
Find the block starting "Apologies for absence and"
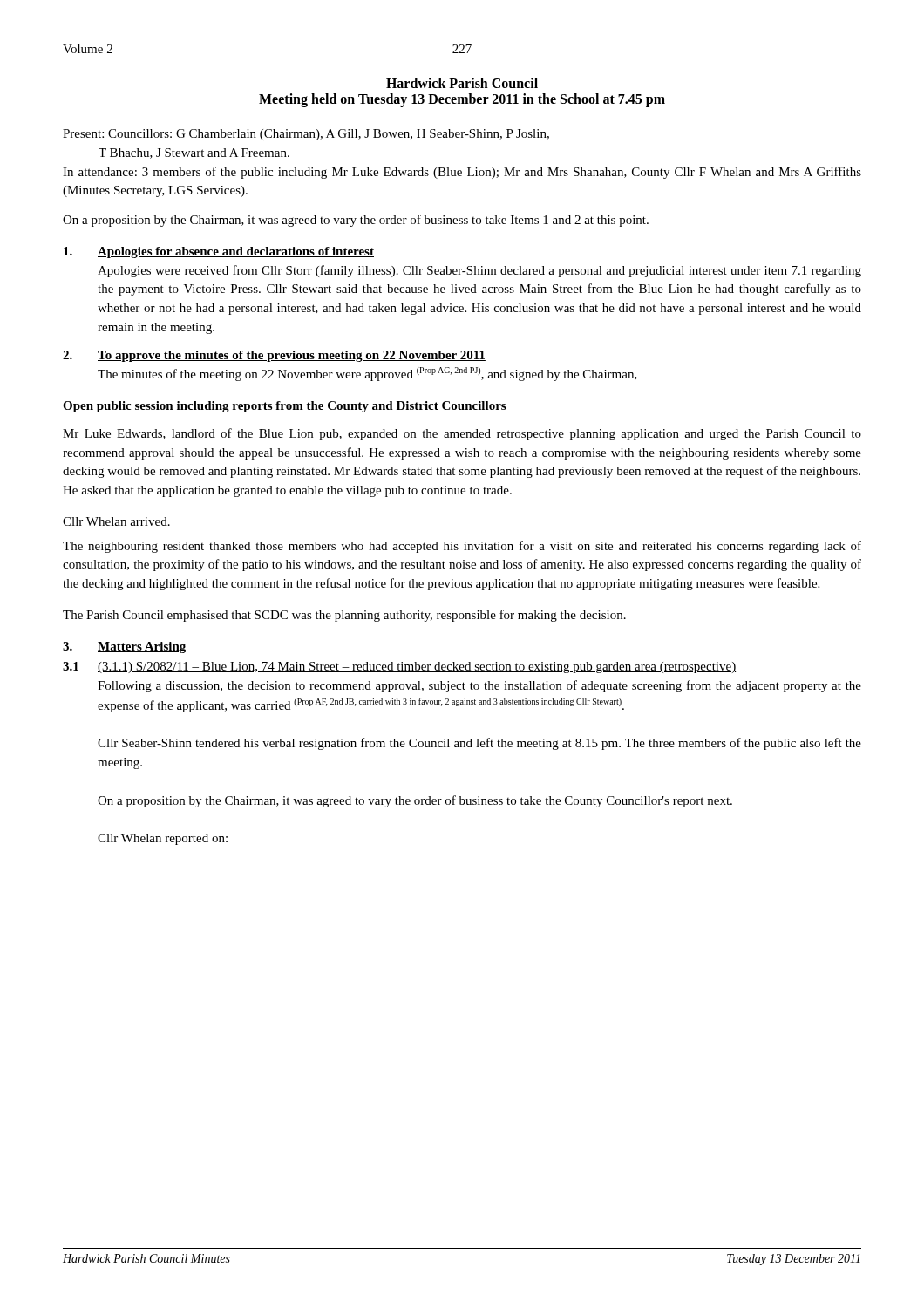(462, 290)
